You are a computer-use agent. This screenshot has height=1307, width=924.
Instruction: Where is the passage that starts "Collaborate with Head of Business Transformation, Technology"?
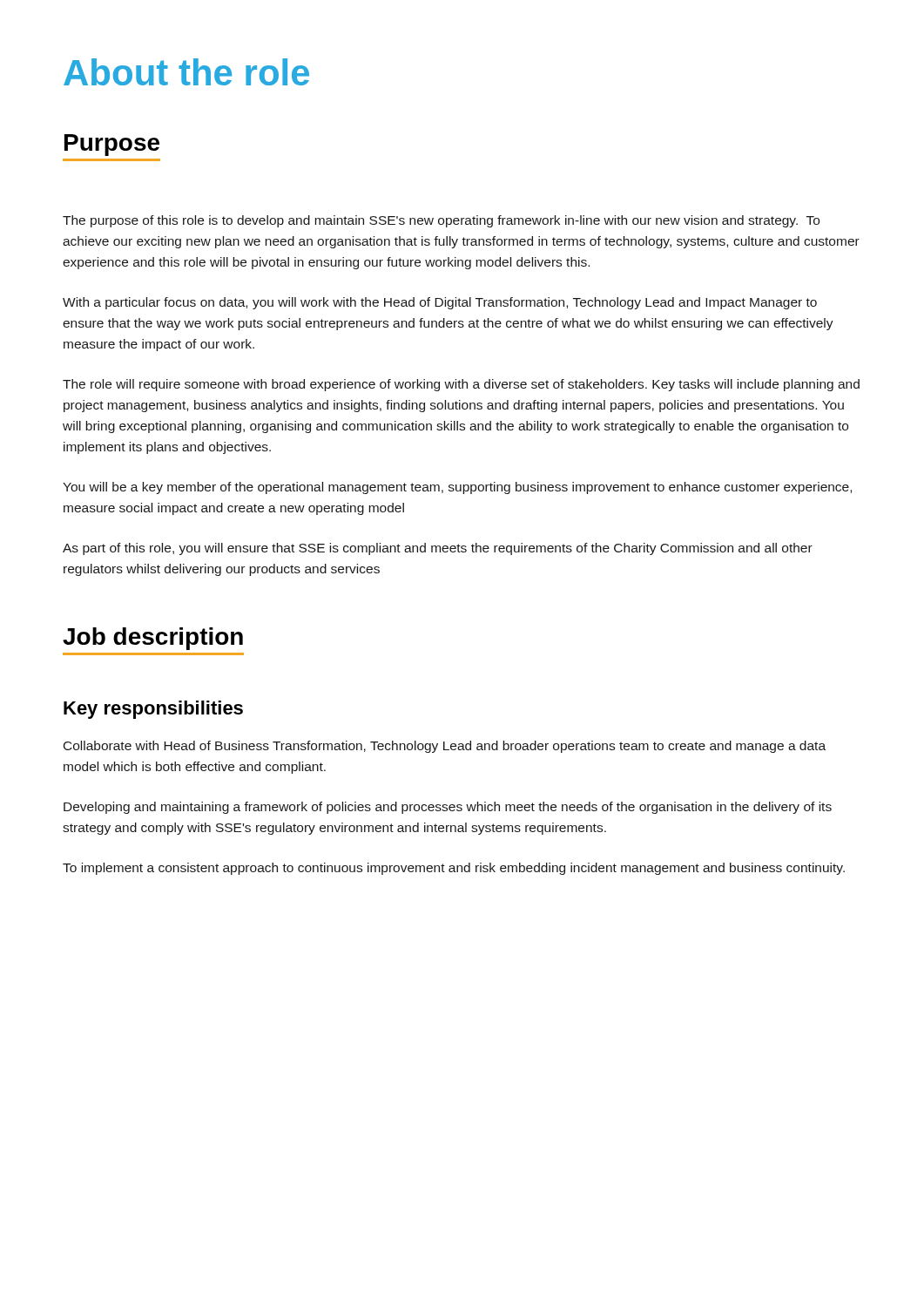[444, 756]
